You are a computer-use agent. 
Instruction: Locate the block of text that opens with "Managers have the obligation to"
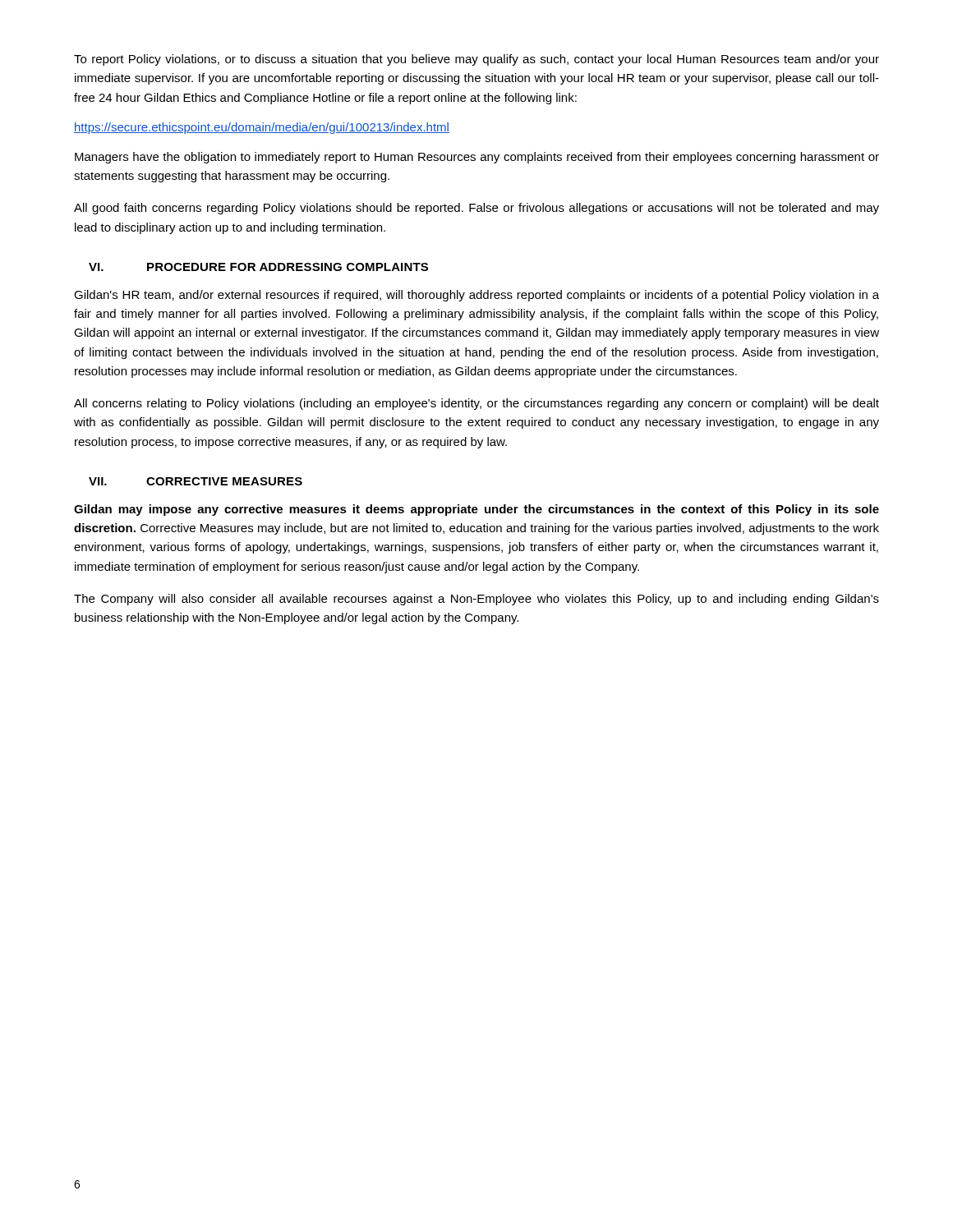(476, 166)
